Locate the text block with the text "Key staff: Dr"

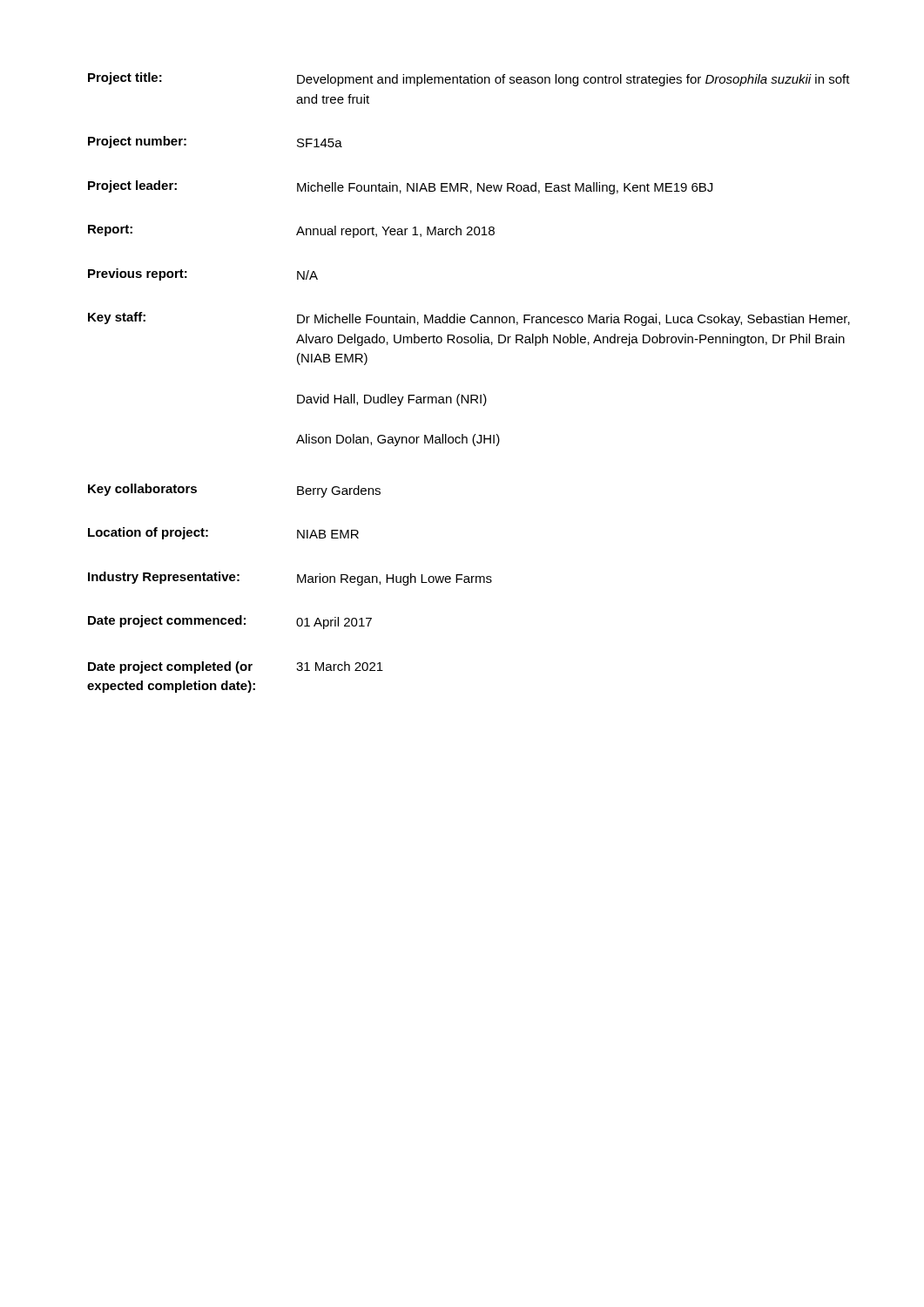coord(470,339)
